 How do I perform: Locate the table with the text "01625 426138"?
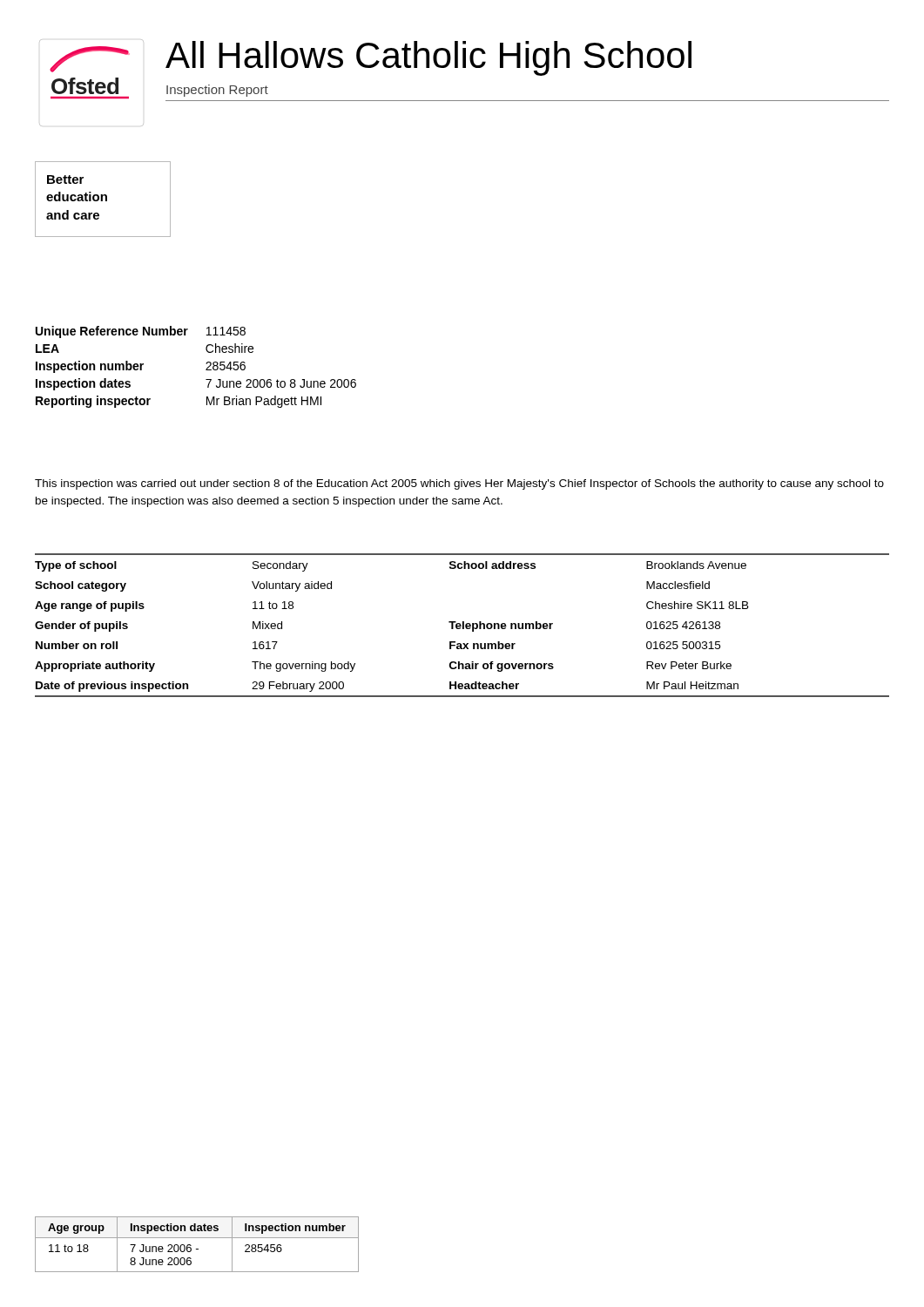[x=462, y=625]
